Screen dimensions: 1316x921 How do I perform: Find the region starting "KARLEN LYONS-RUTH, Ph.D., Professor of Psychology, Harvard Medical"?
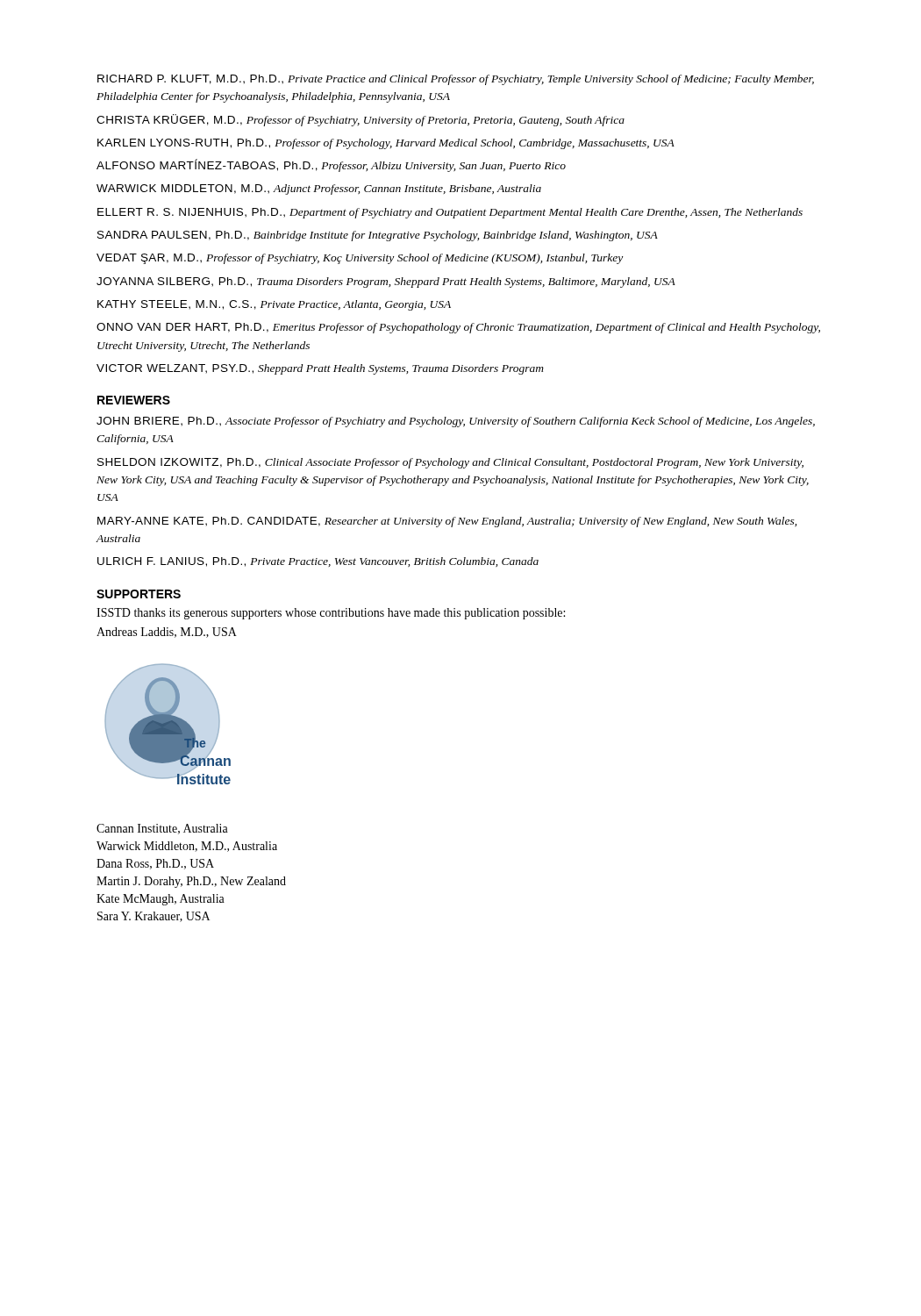(385, 143)
